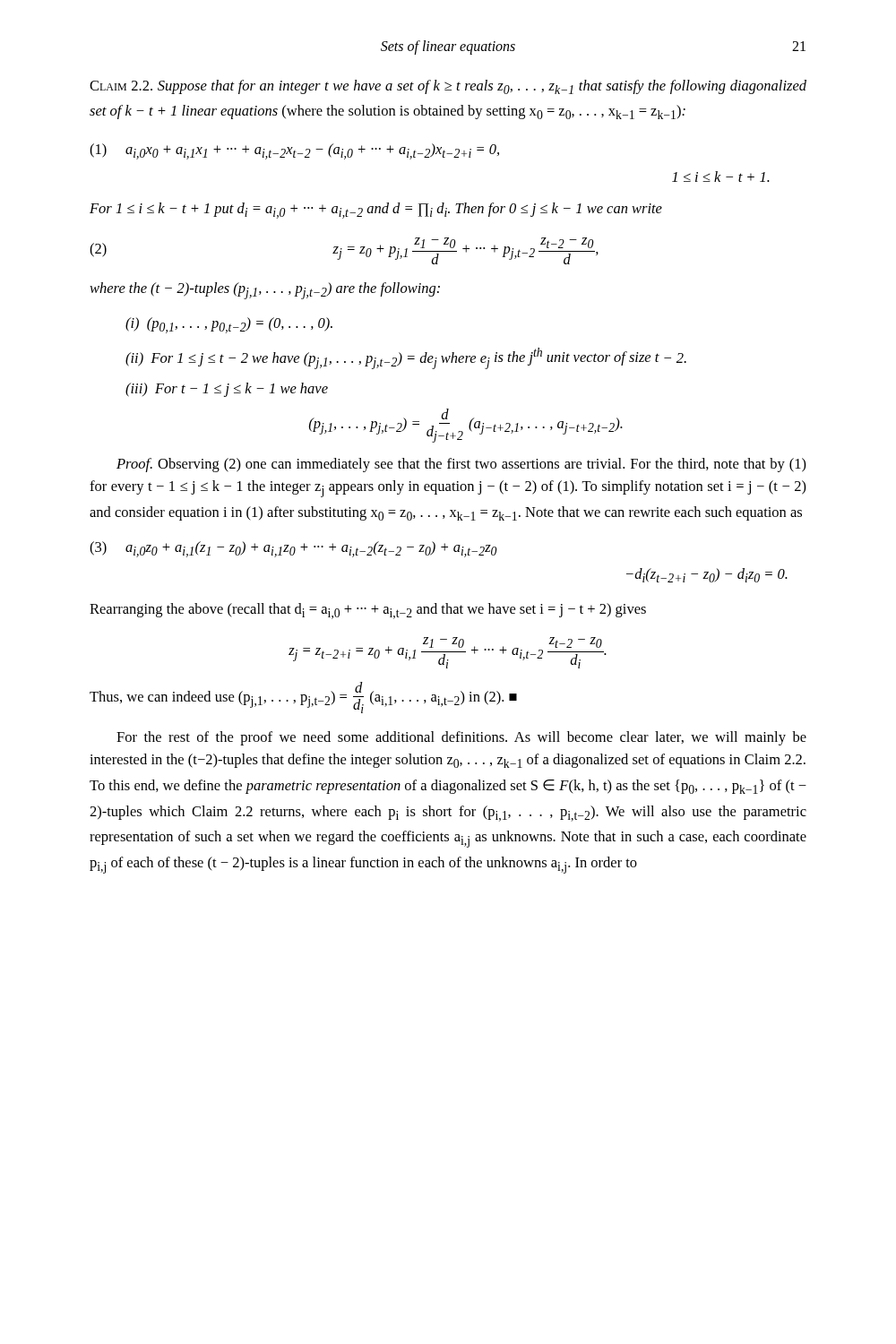Find the text block starting "For the rest of the proof"

pyautogui.click(x=448, y=801)
